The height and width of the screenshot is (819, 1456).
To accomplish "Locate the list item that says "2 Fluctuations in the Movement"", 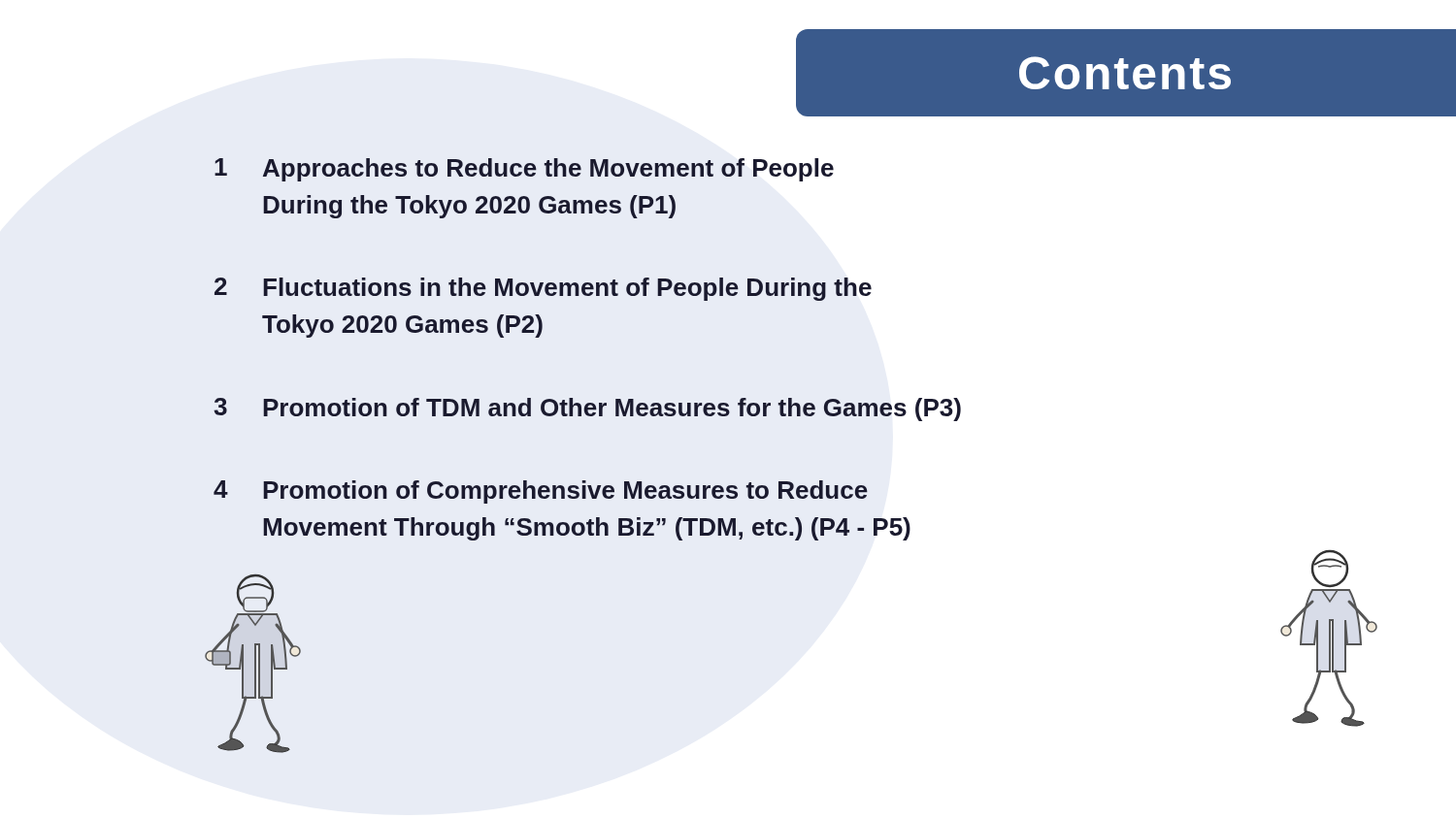I will point(543,307).
